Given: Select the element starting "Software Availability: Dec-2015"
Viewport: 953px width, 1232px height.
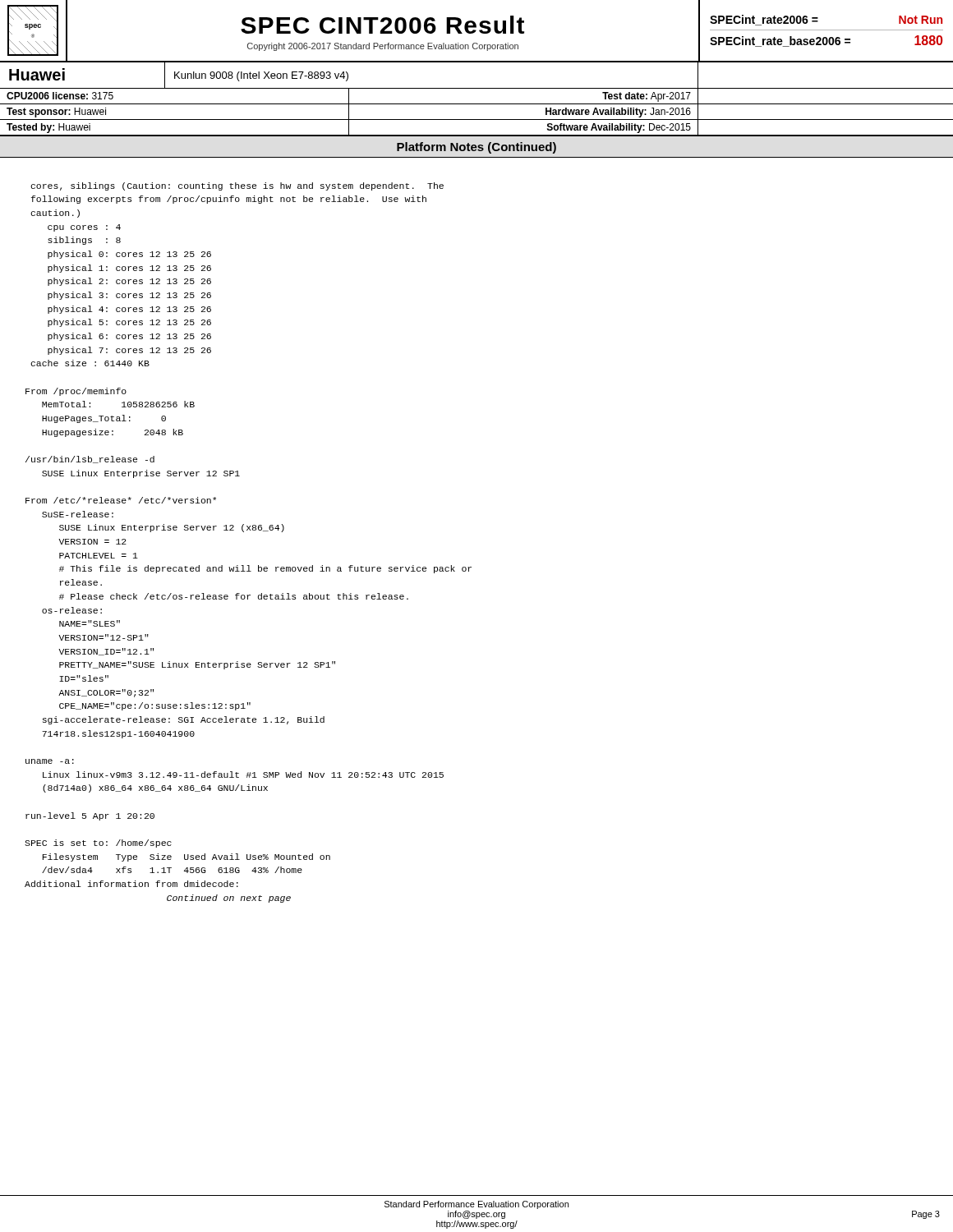Looking at the screenshot, I should tap(619, 127).
